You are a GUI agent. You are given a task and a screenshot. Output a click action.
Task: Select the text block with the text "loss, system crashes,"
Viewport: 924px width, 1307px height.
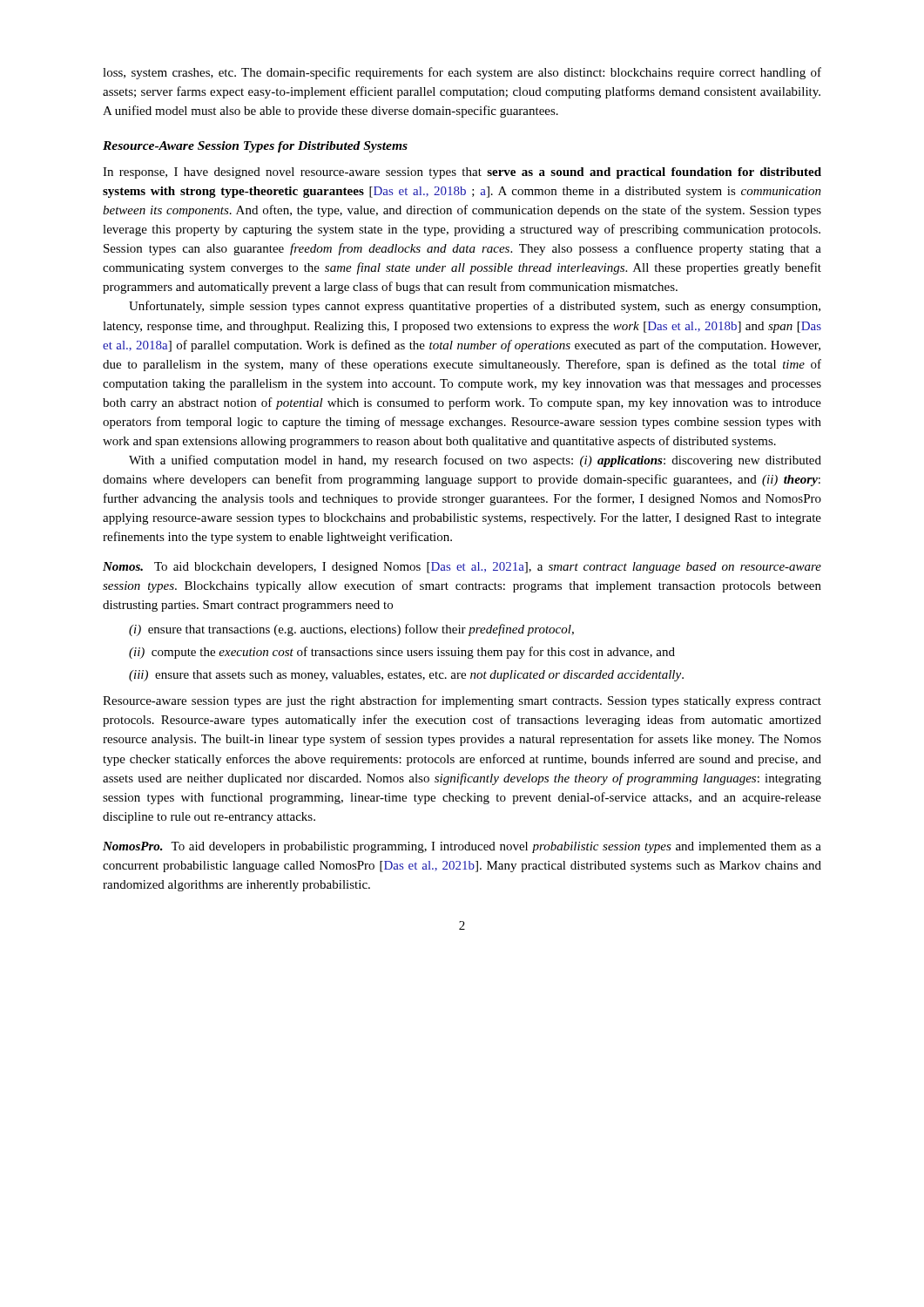point(462,92)
